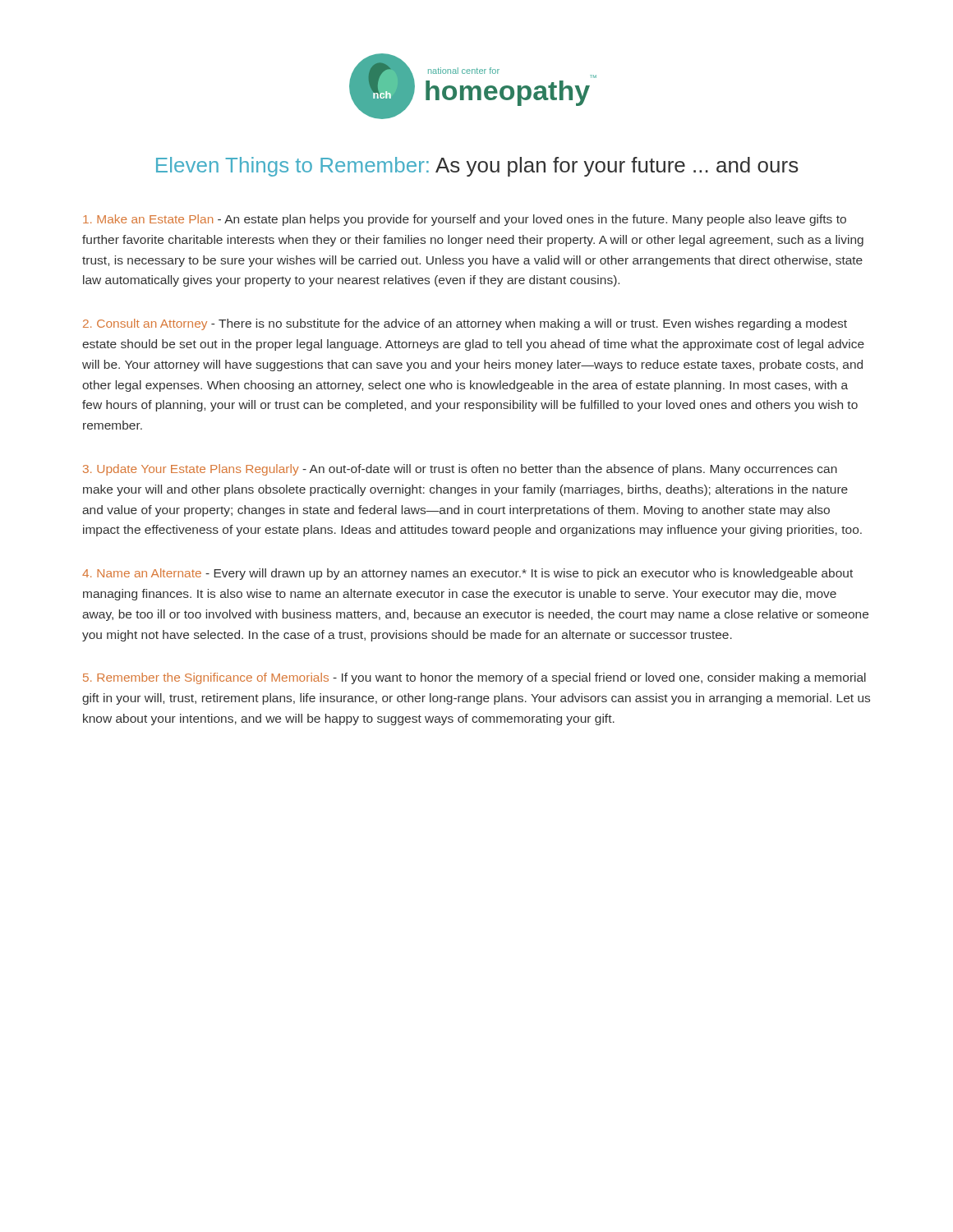The width and height of the screenshot is (953, 1232).
Task: Select the passage starting "Eleven Things to Remember: As you plan for"
Action: [476, 165]
